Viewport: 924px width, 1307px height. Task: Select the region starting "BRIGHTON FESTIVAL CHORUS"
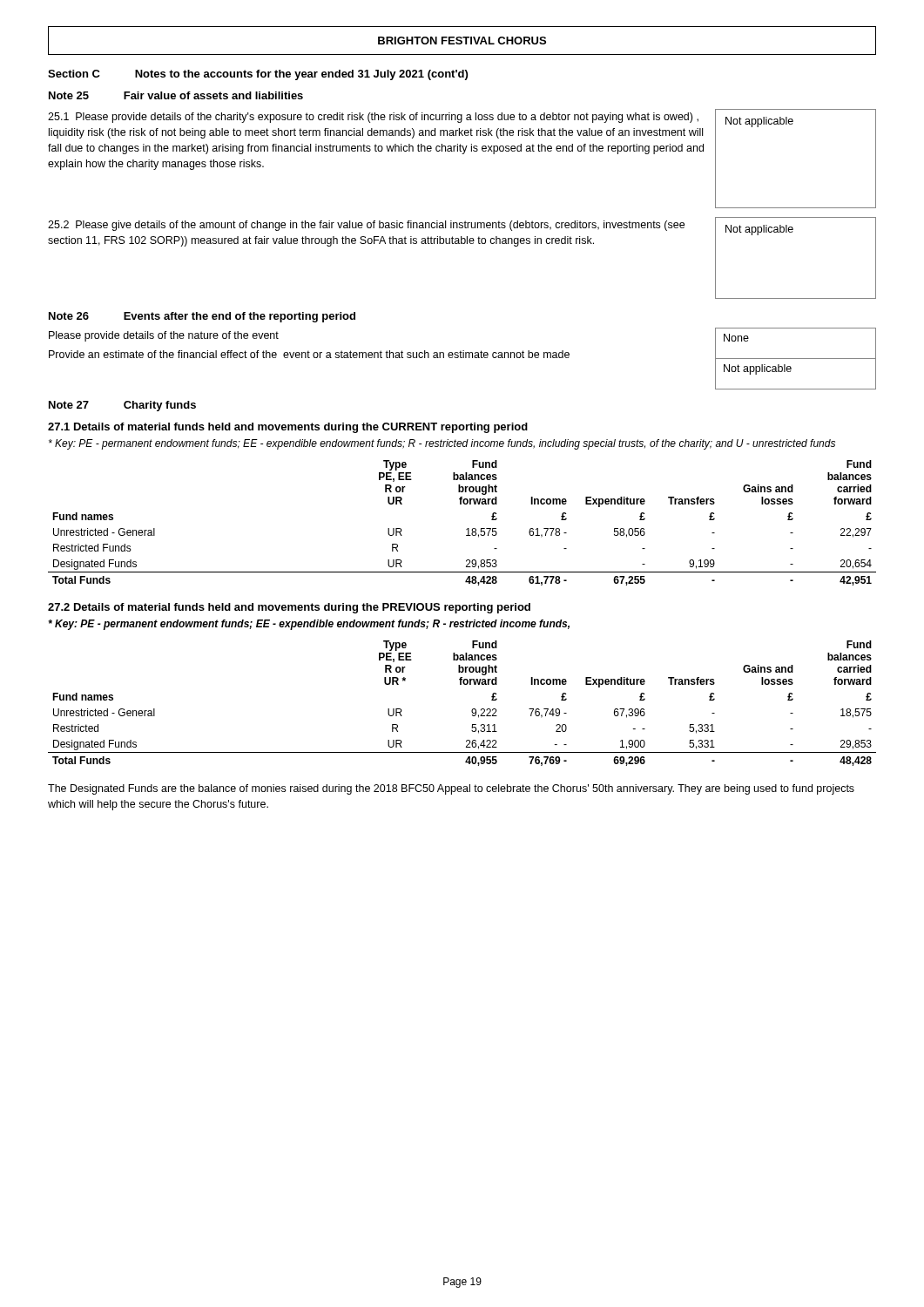[462, 41]
